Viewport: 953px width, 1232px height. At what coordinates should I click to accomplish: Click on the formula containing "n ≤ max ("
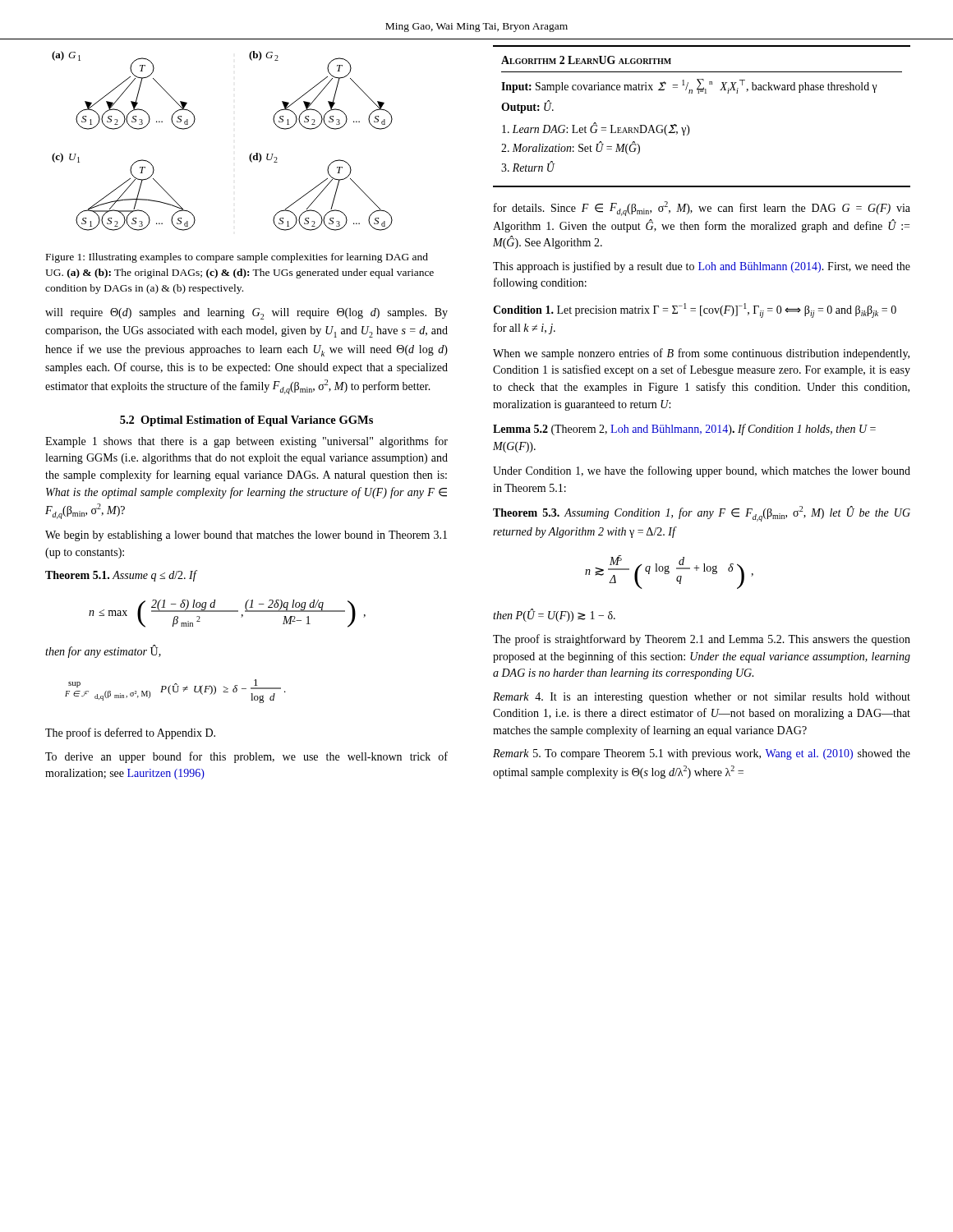click(x=246, y=613)
